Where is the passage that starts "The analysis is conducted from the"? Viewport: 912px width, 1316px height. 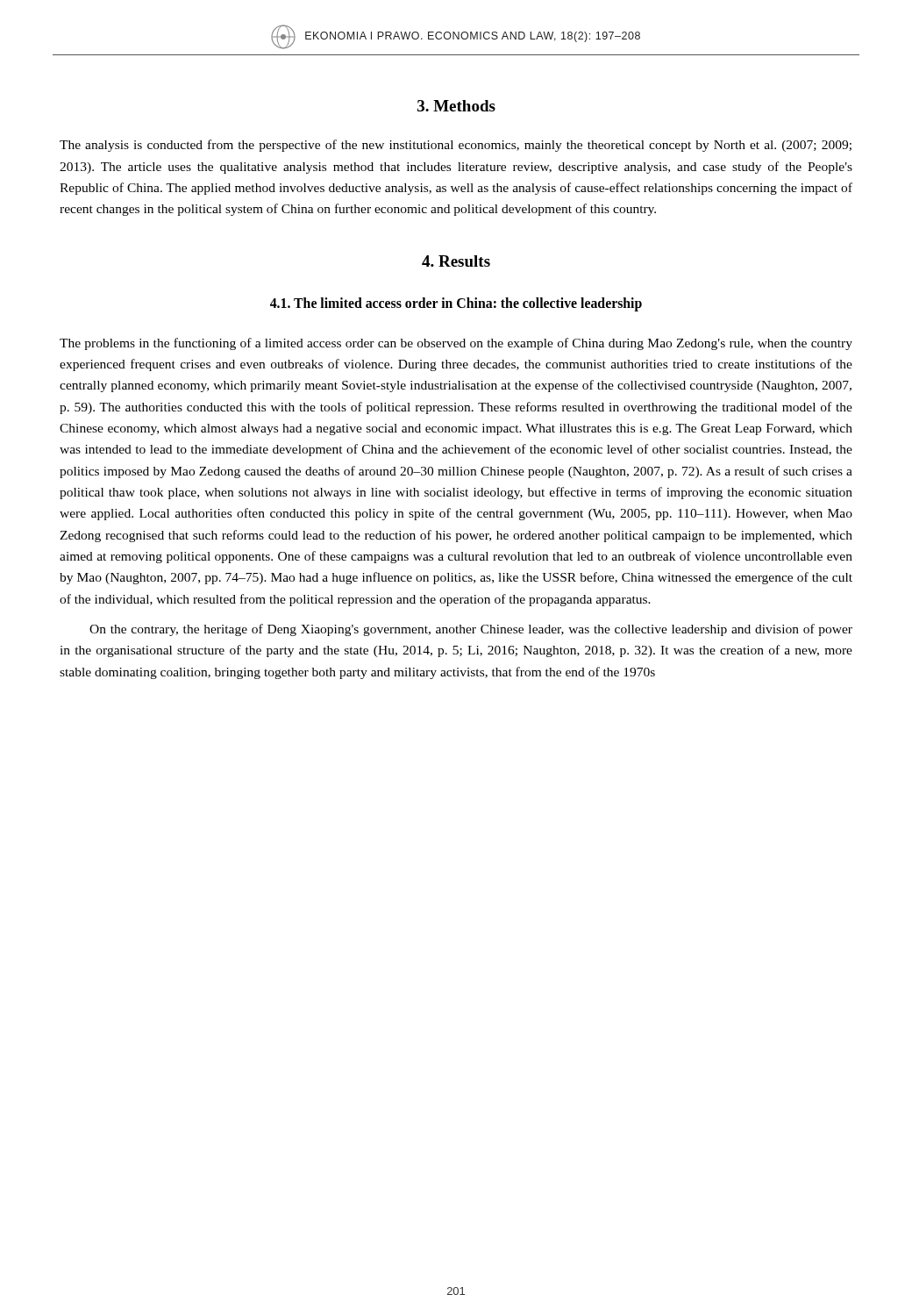[456, 177]
